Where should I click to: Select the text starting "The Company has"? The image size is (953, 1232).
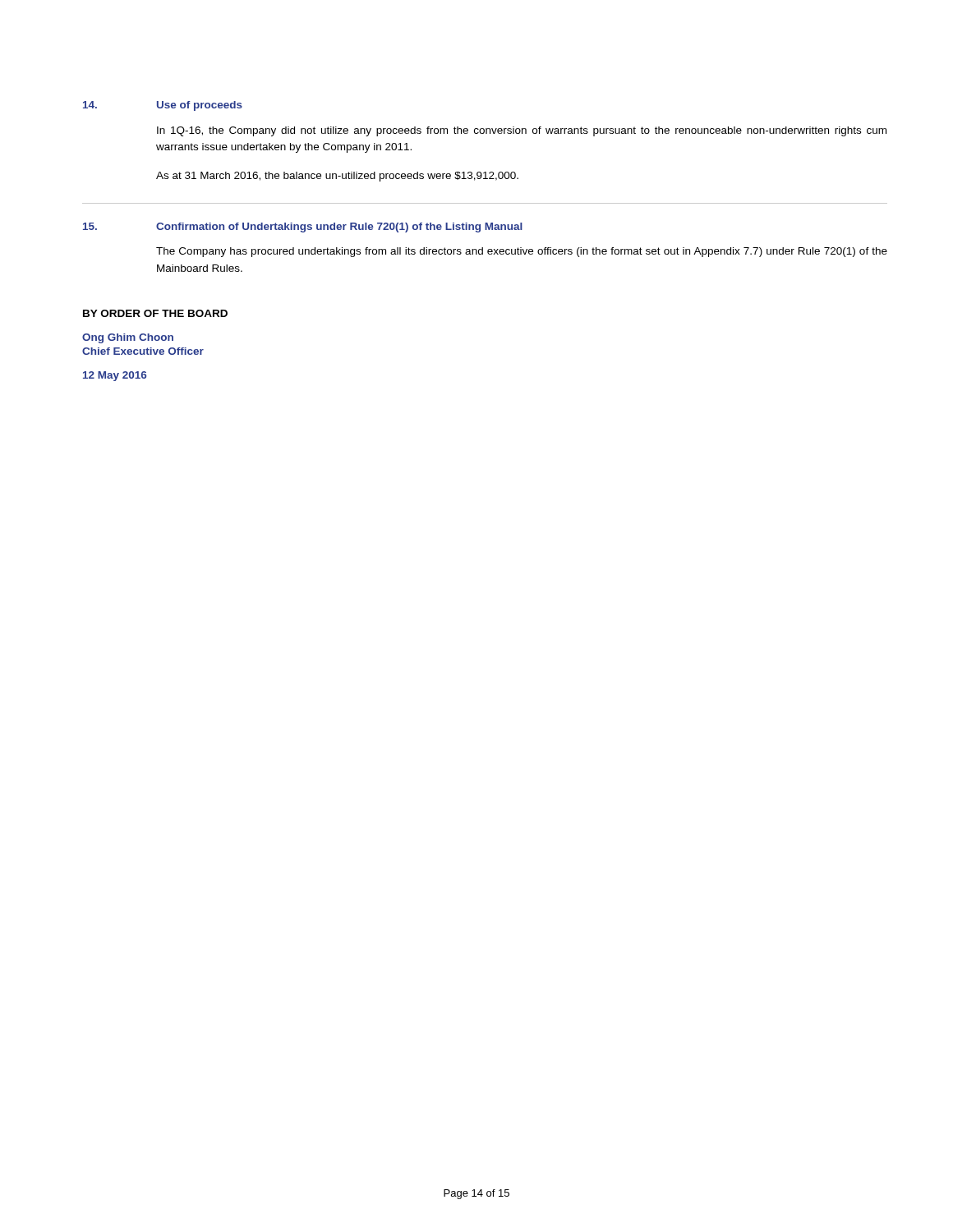(522, 261)
